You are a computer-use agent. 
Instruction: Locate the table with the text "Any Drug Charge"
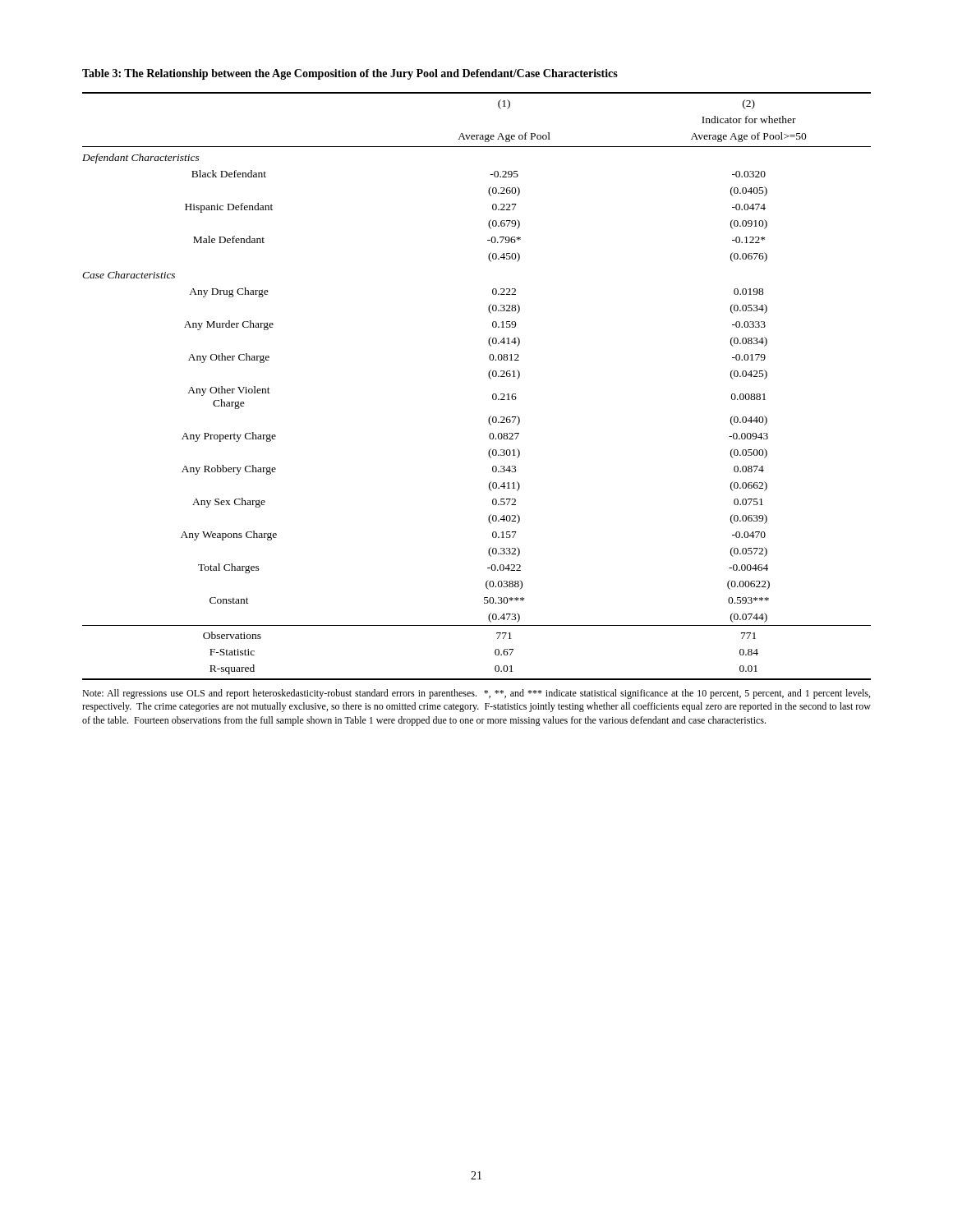tap(476, 386)
